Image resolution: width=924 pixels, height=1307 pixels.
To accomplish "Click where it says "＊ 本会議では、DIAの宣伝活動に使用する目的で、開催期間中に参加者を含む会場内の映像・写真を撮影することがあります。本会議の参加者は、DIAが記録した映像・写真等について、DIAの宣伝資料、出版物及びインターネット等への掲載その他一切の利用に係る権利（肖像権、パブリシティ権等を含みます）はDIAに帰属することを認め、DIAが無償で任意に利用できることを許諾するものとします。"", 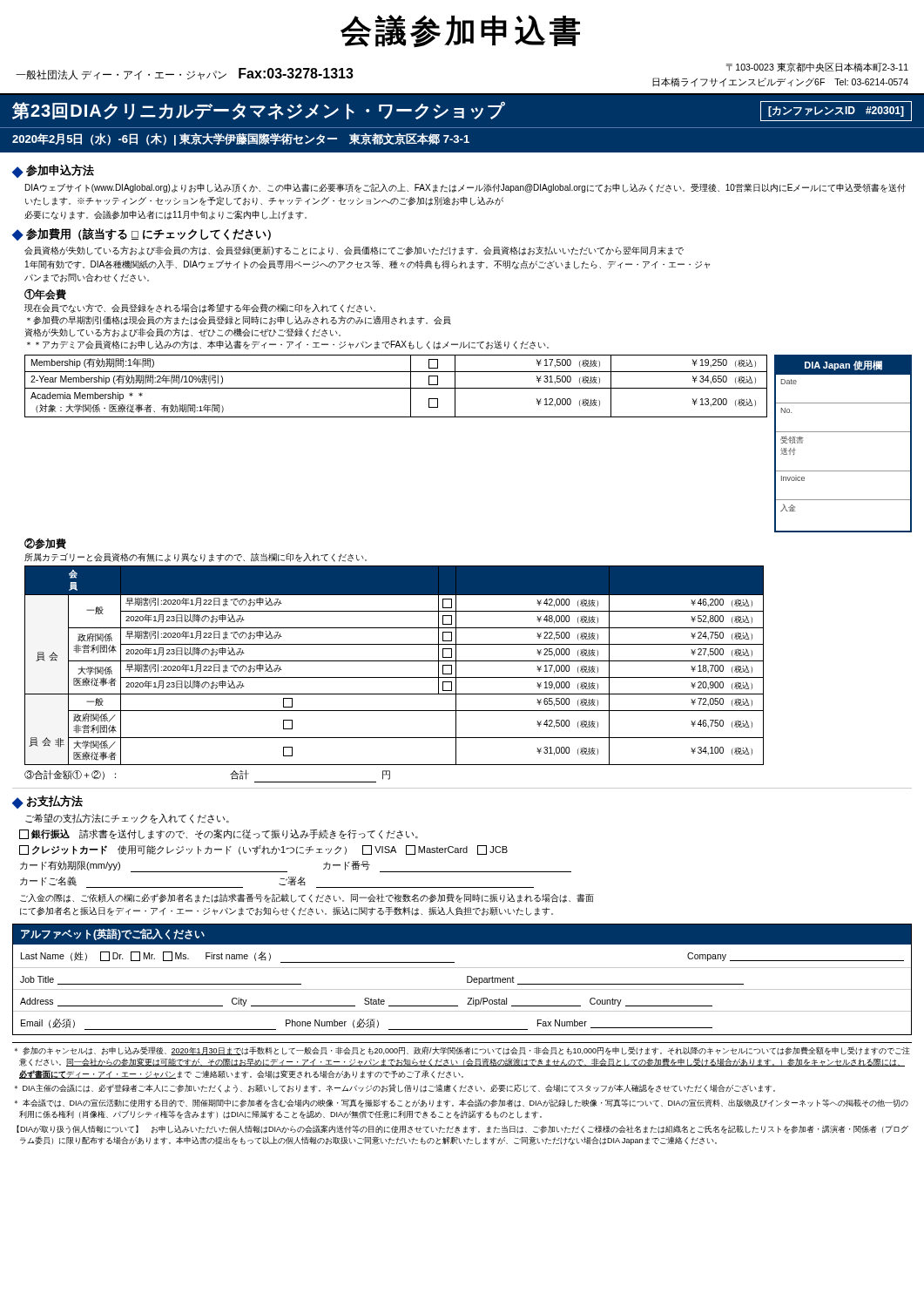I will tap(460, 1109).
